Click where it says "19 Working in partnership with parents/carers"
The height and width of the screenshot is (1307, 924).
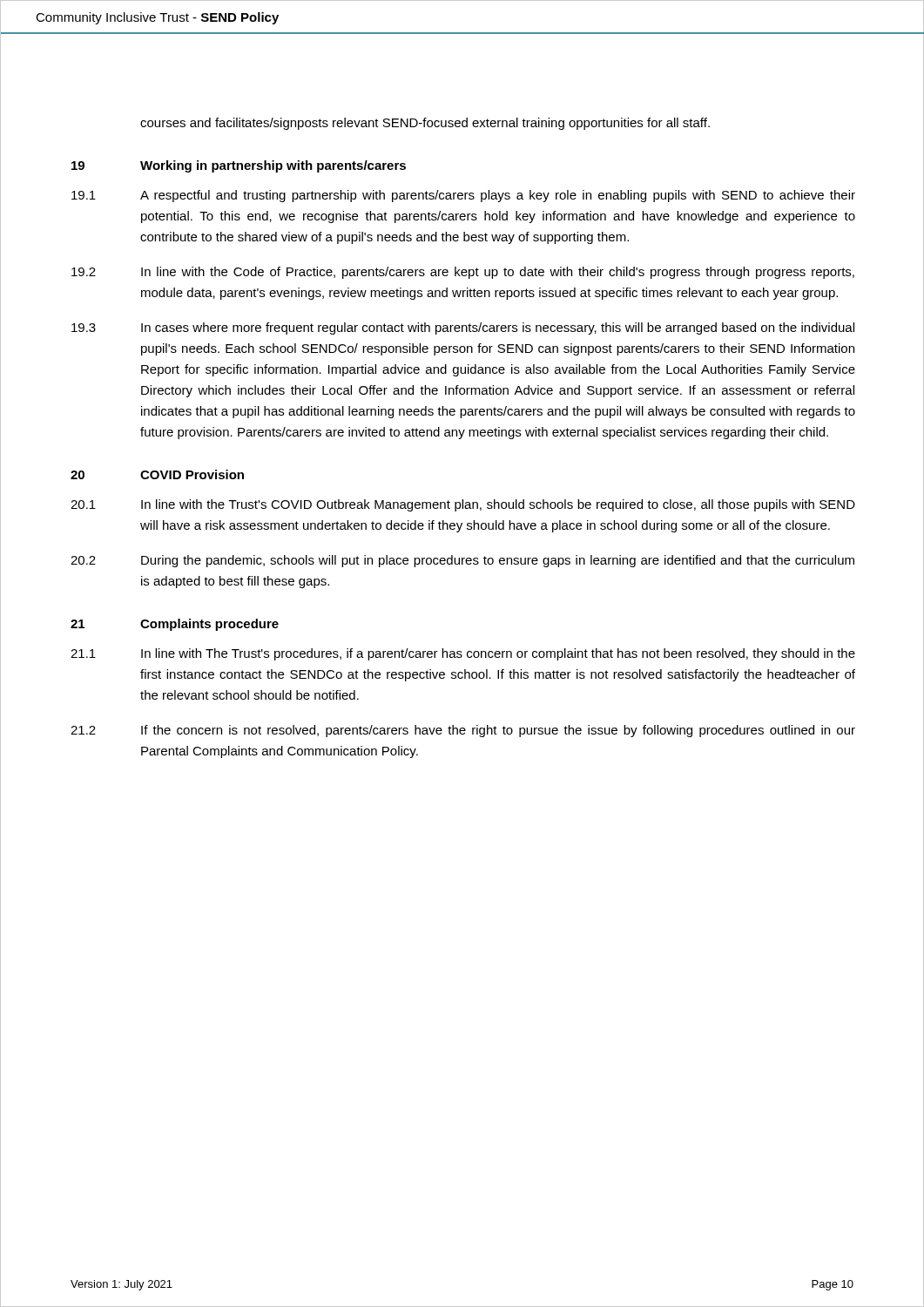point(238,165)
